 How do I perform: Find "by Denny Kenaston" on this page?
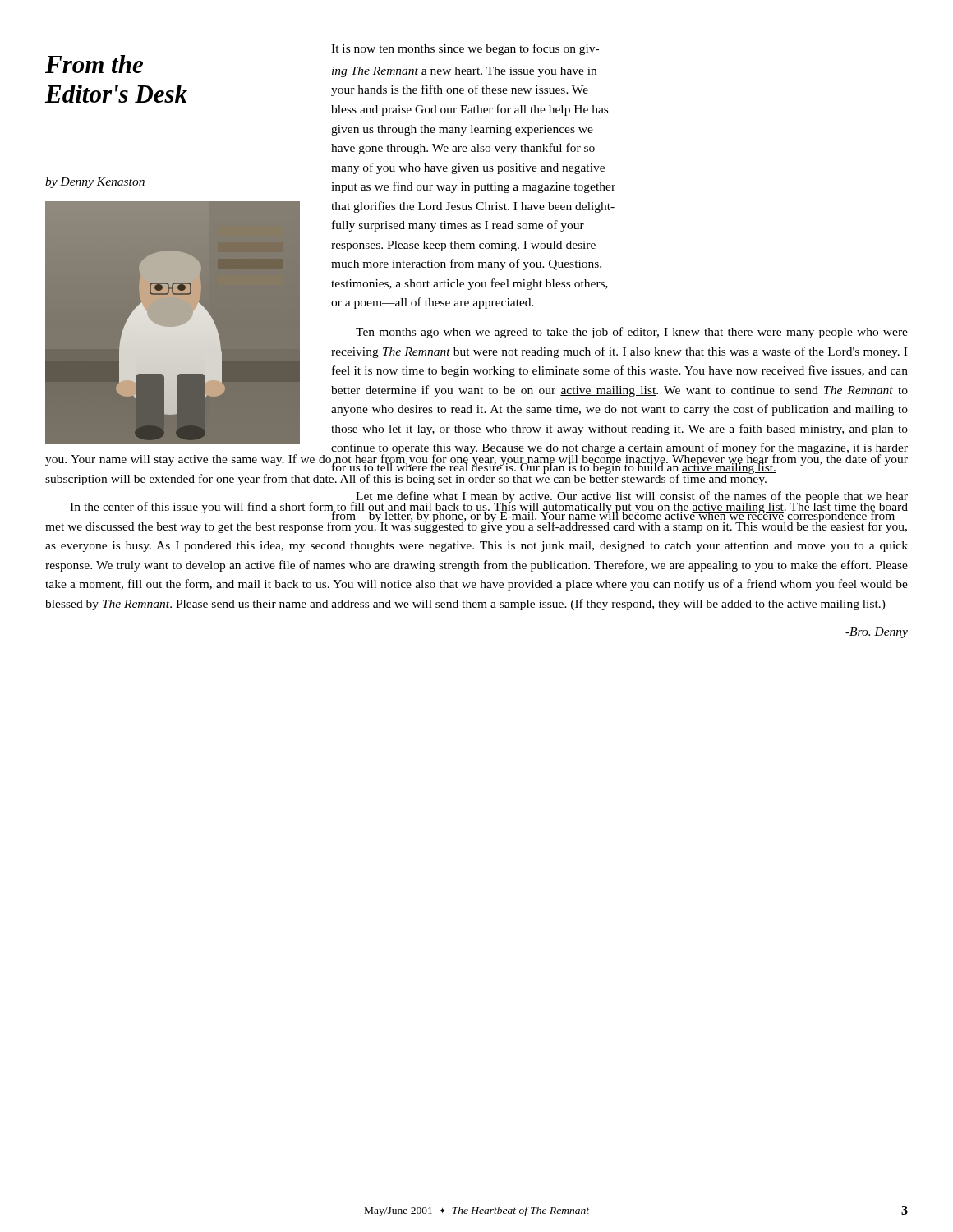[95, 183]
